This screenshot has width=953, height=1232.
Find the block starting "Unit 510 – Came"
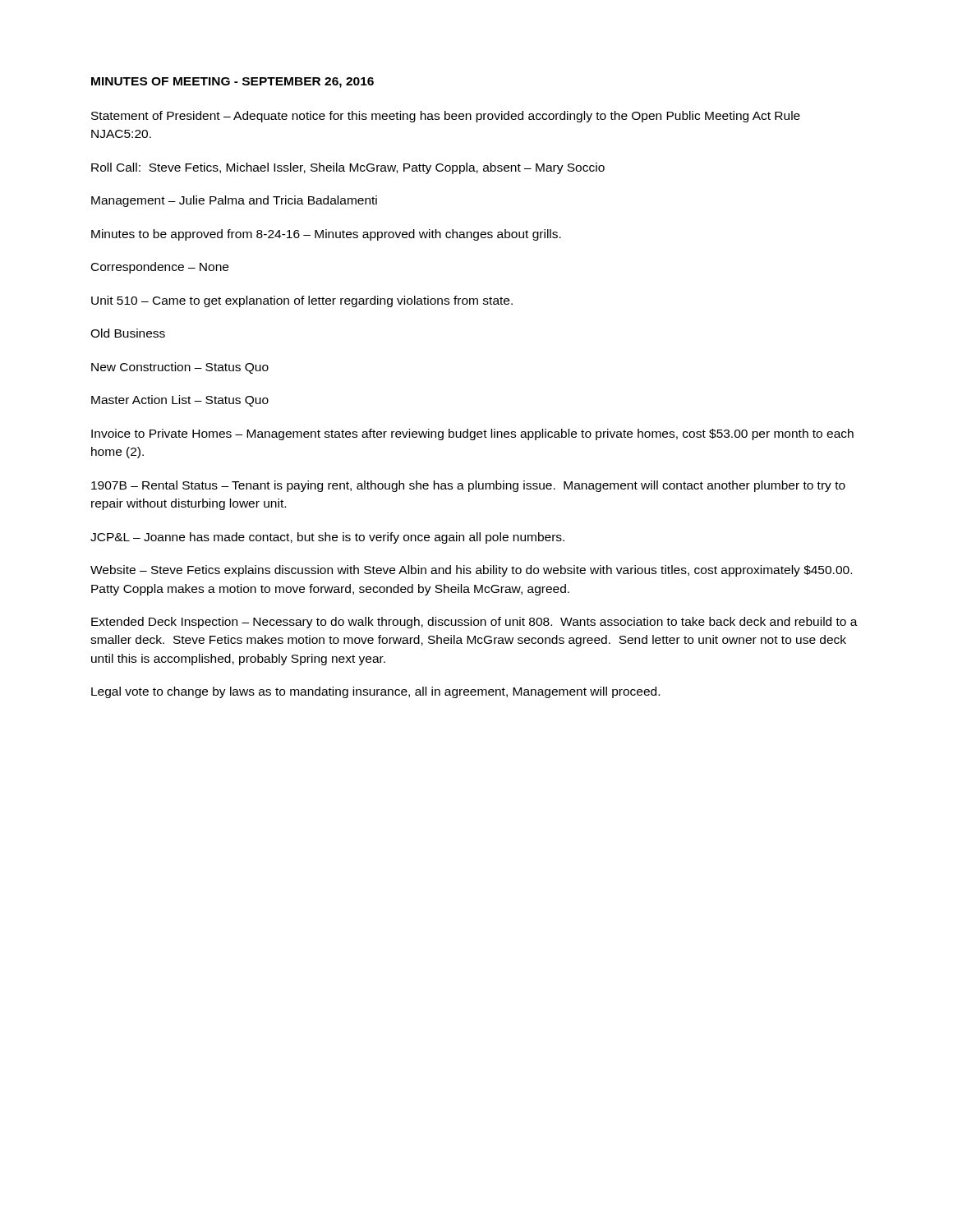pos(302,300)
